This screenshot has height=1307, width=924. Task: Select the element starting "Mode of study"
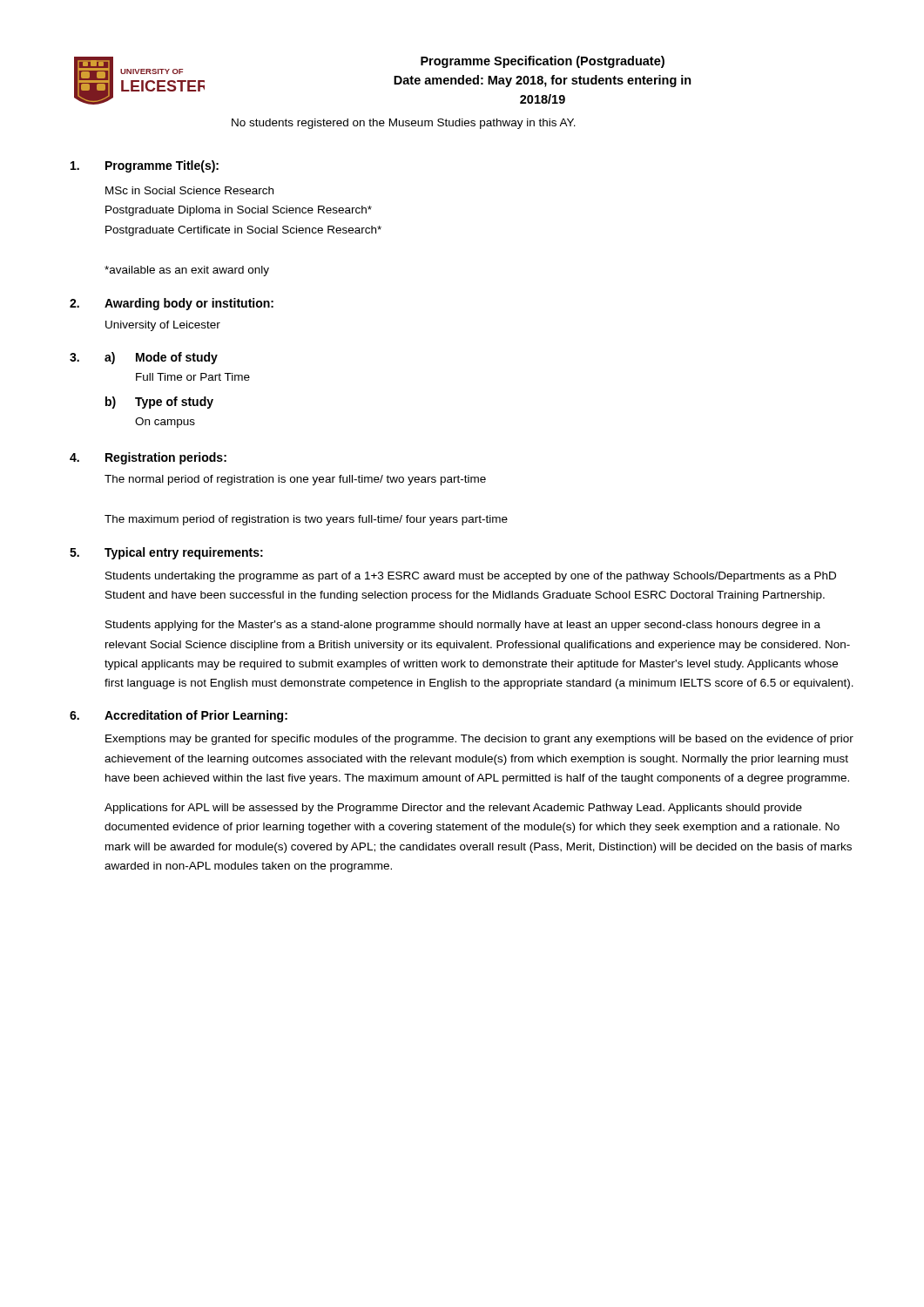[176, 357]
